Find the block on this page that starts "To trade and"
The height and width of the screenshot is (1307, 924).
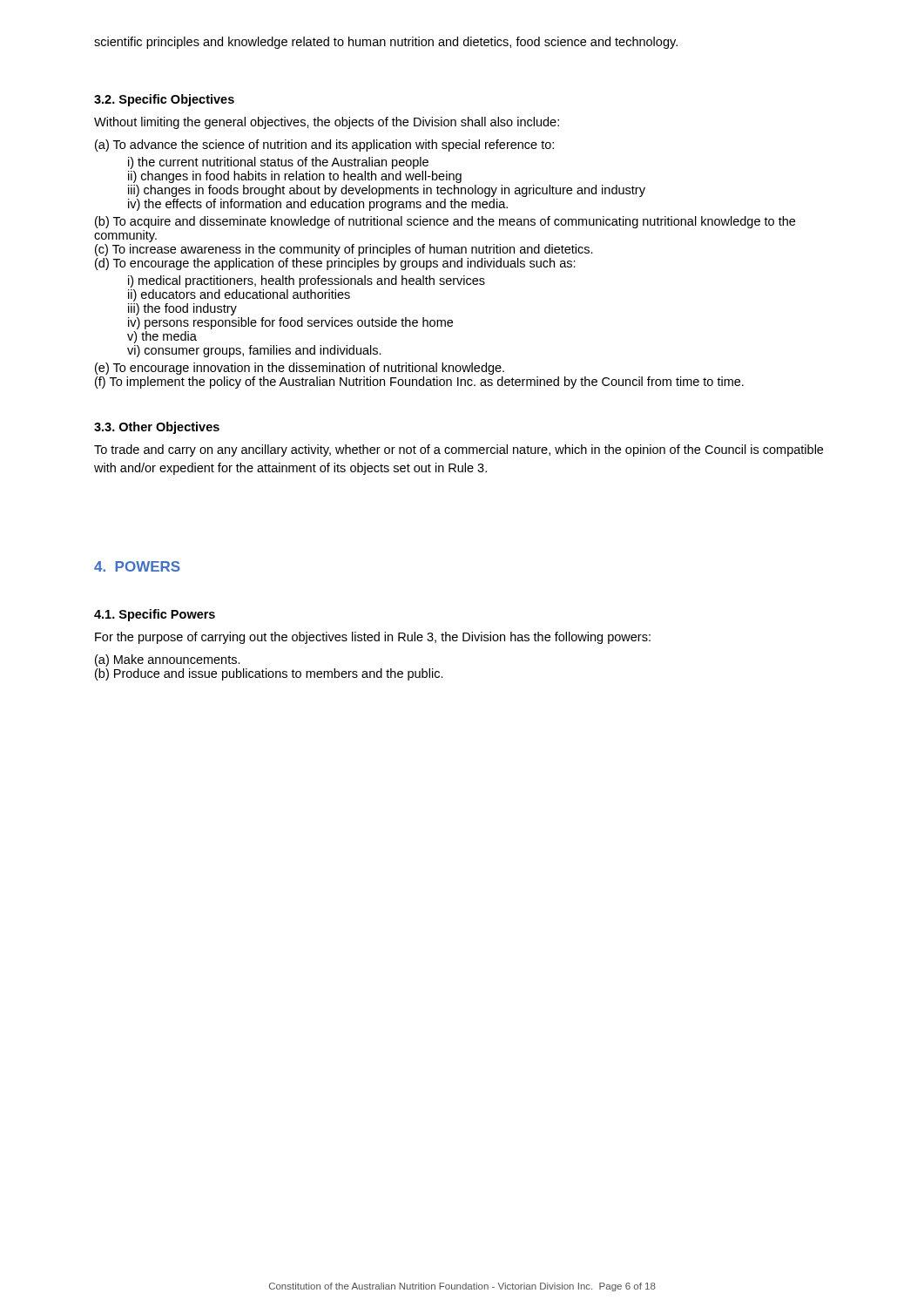coord(459,459)
